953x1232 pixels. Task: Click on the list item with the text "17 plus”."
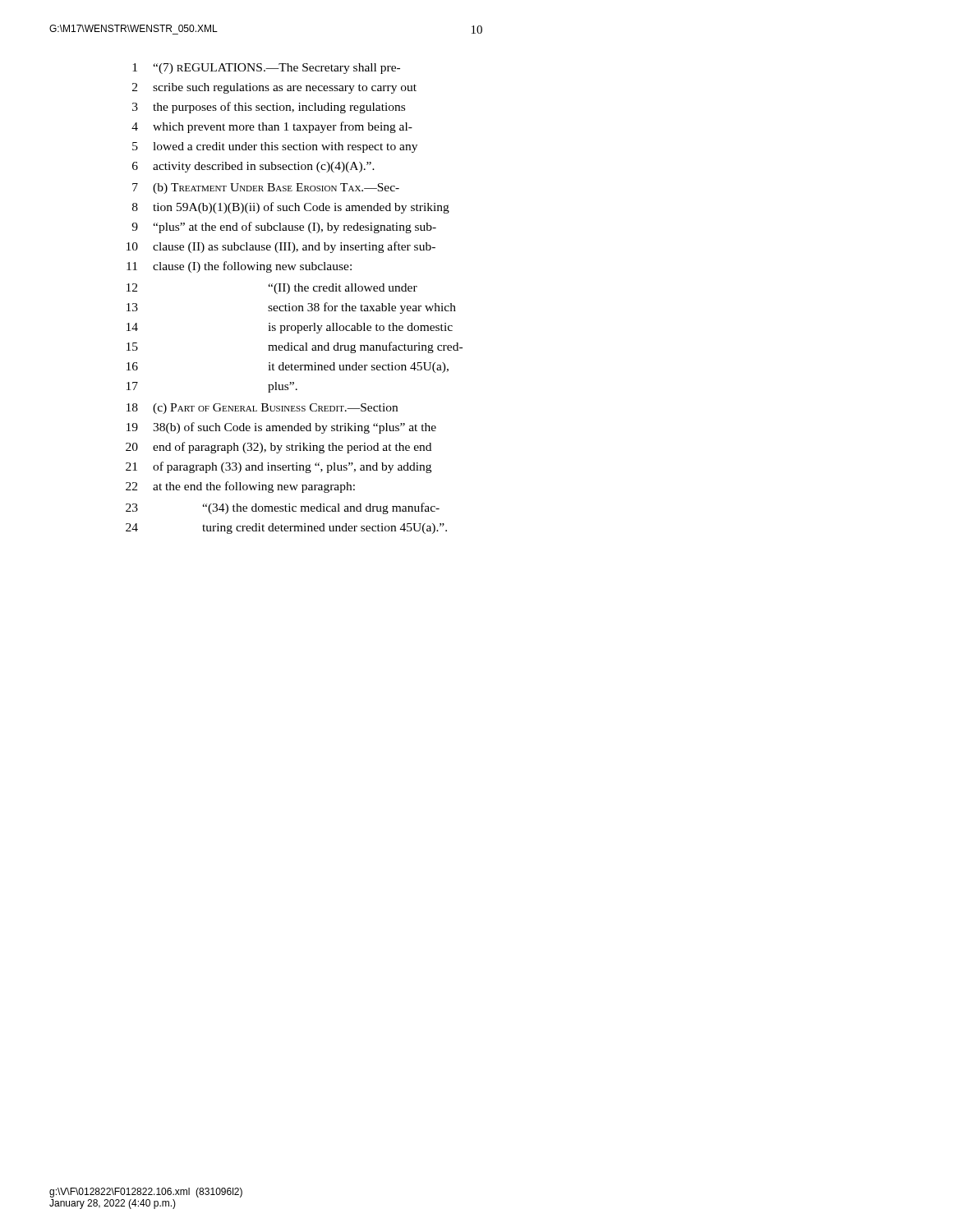tap(135, 387)
